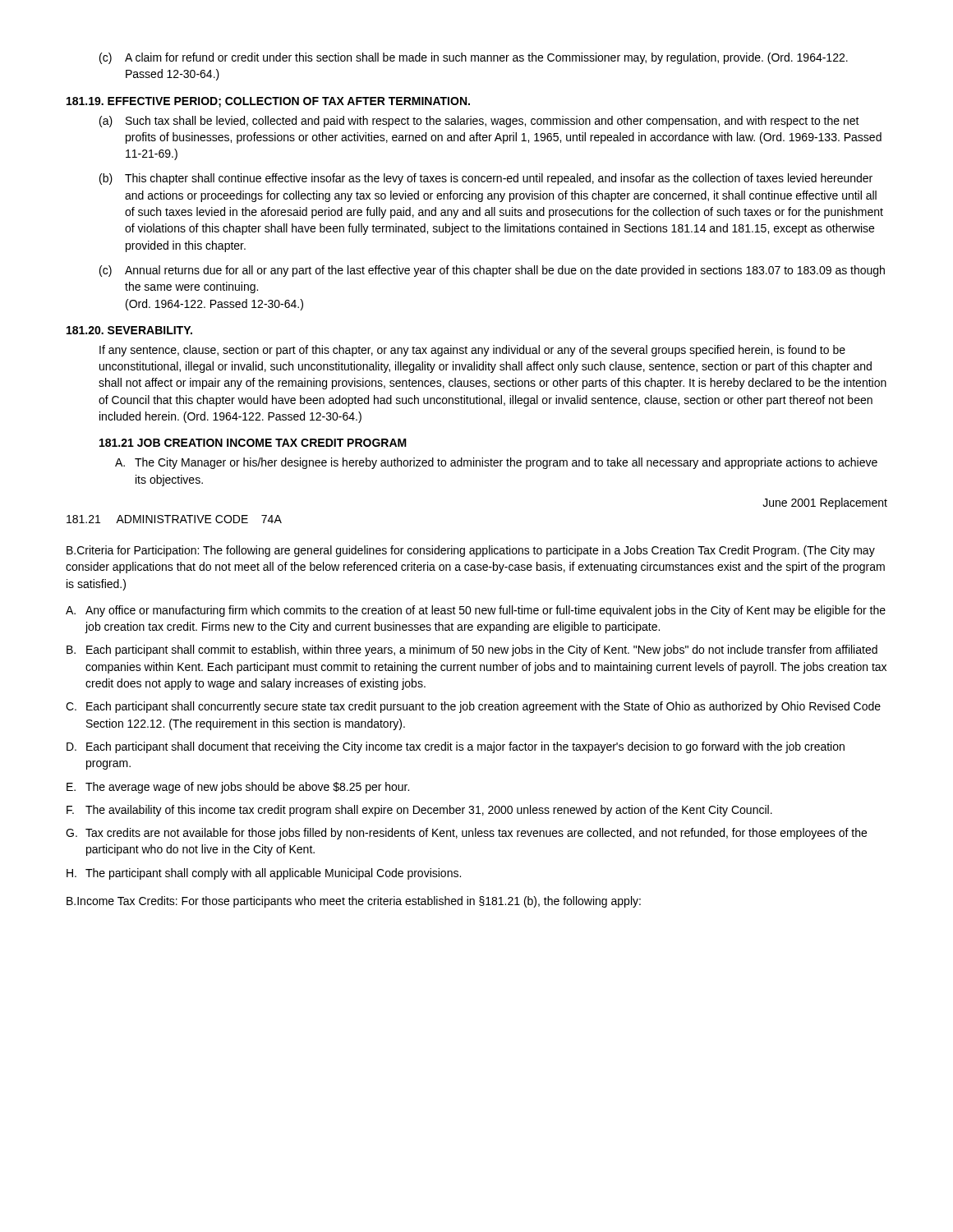Find the region starting "A. Any office"
The image size is (953, 1232).
click(x=476, y=619)
